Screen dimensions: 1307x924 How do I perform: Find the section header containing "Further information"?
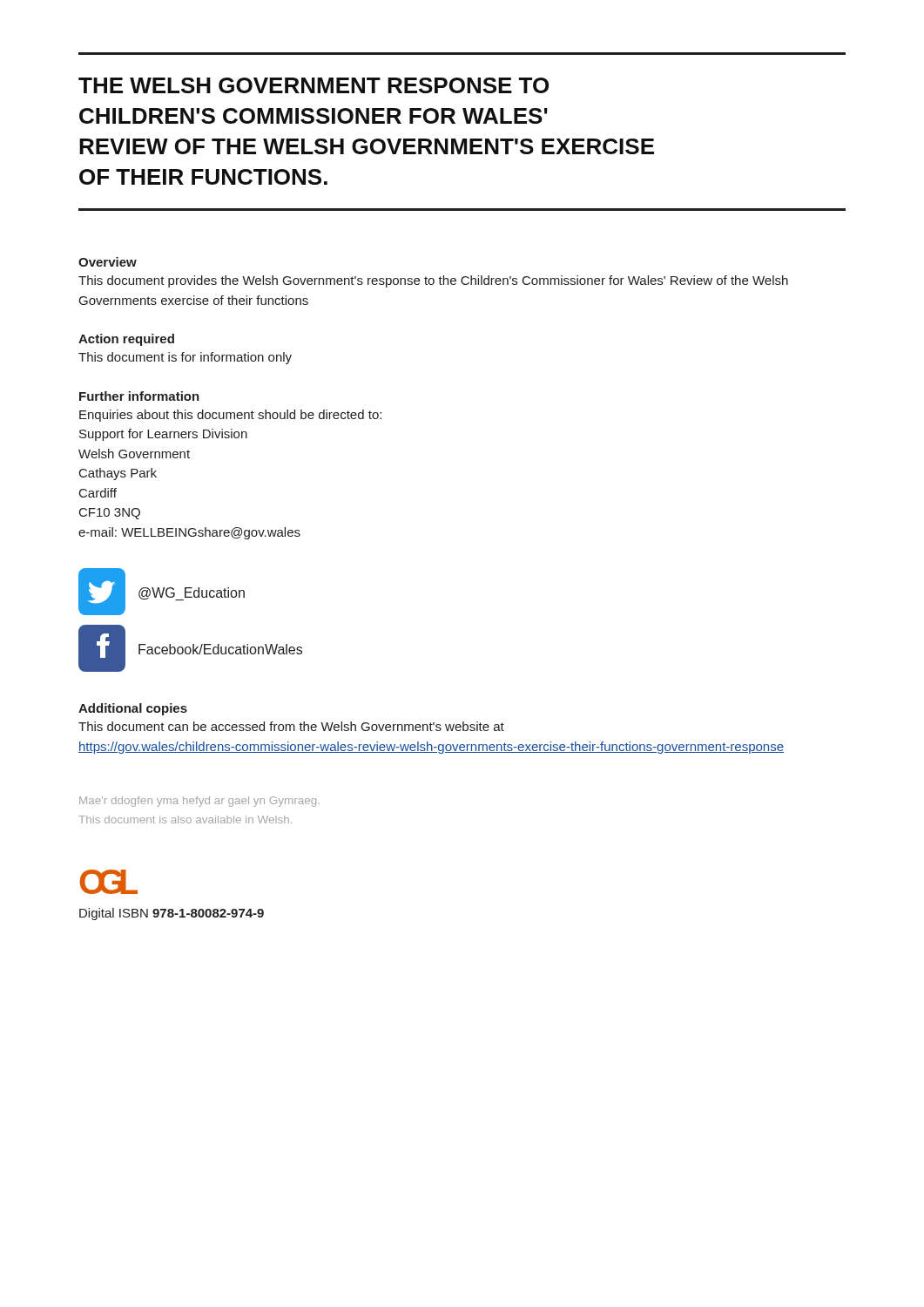click(139, 396)
